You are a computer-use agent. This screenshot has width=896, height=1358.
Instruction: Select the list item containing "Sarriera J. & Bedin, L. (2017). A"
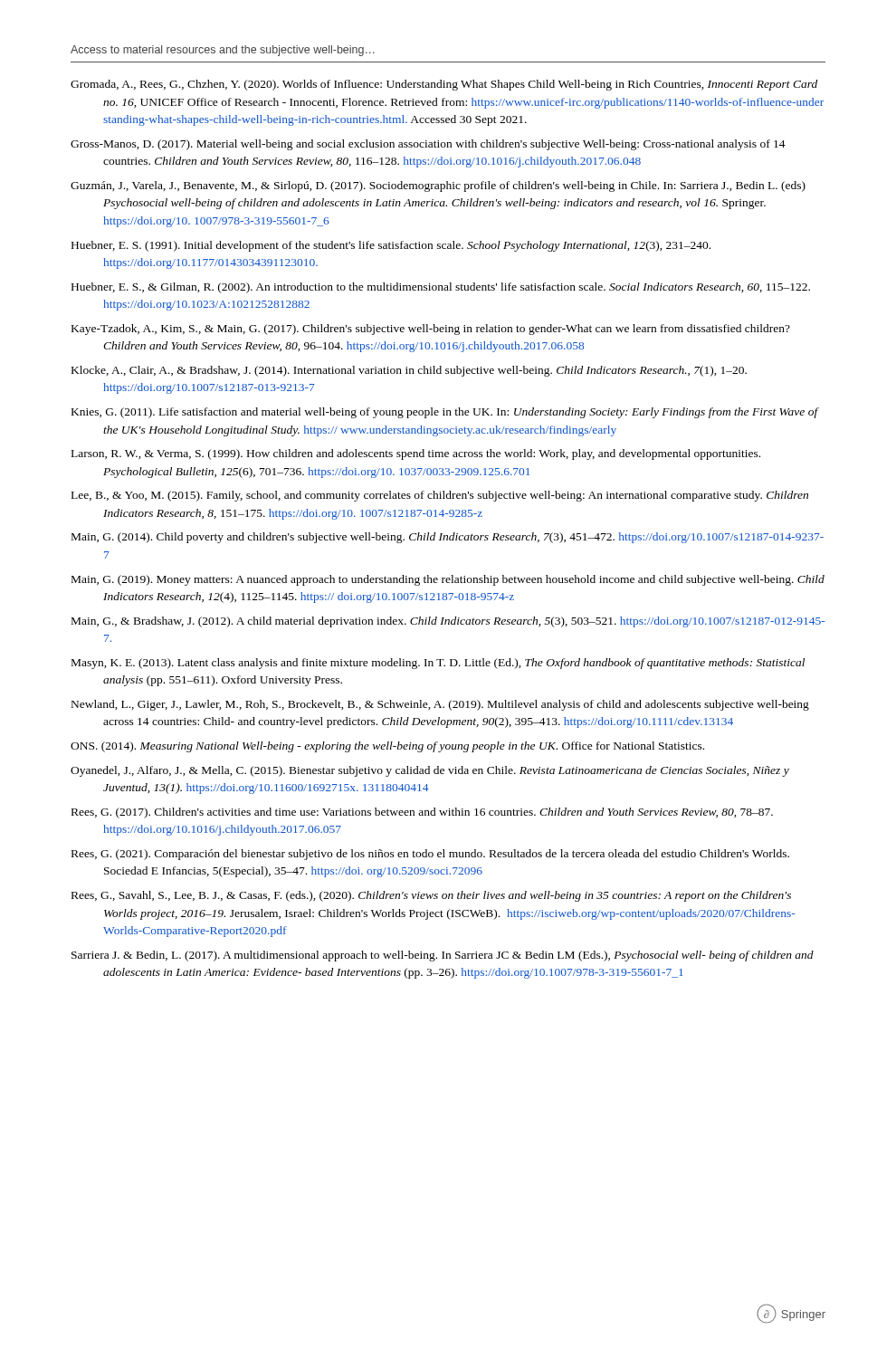click(x=442, y=963)
